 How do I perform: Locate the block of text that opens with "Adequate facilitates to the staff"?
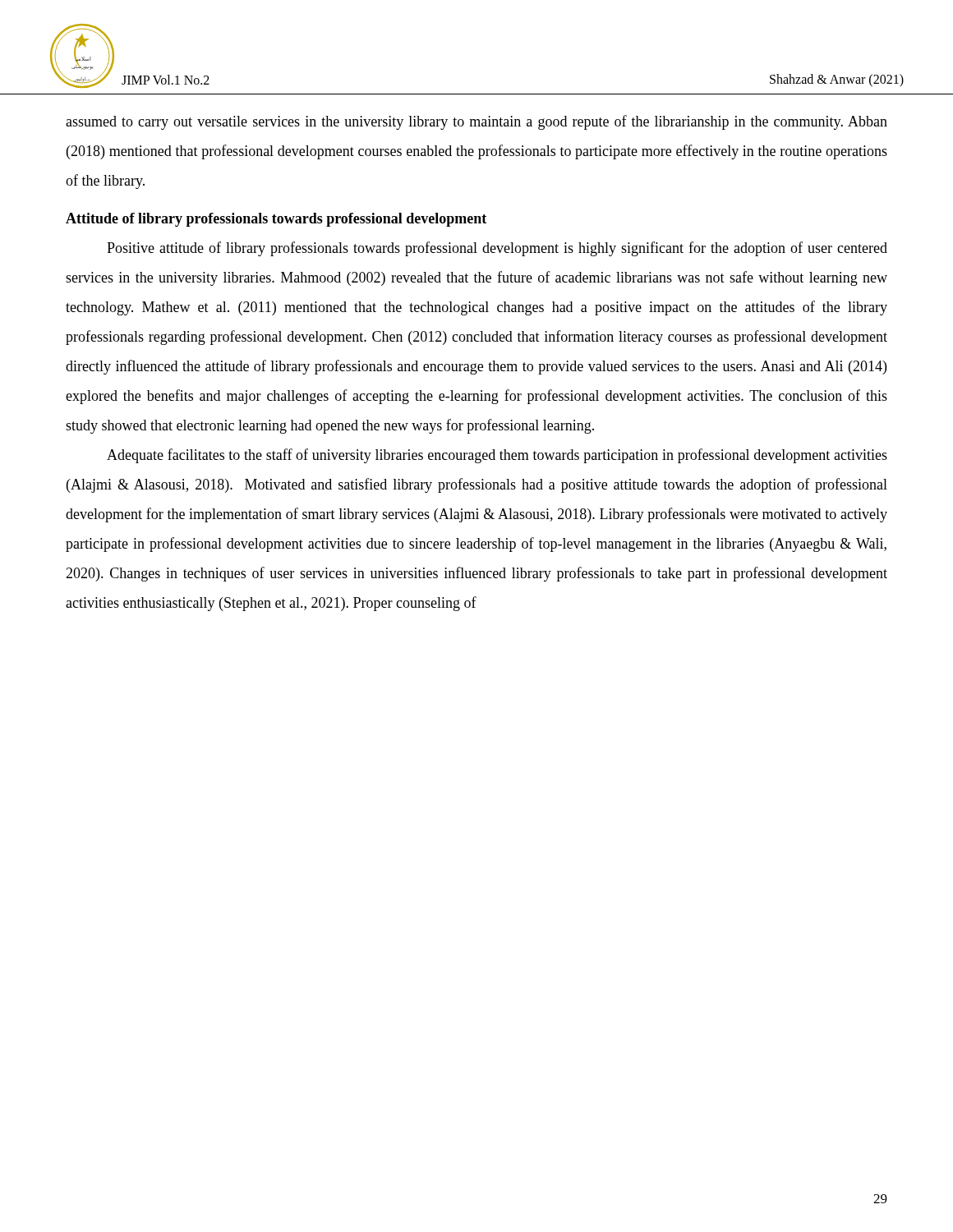coord(476,529)
